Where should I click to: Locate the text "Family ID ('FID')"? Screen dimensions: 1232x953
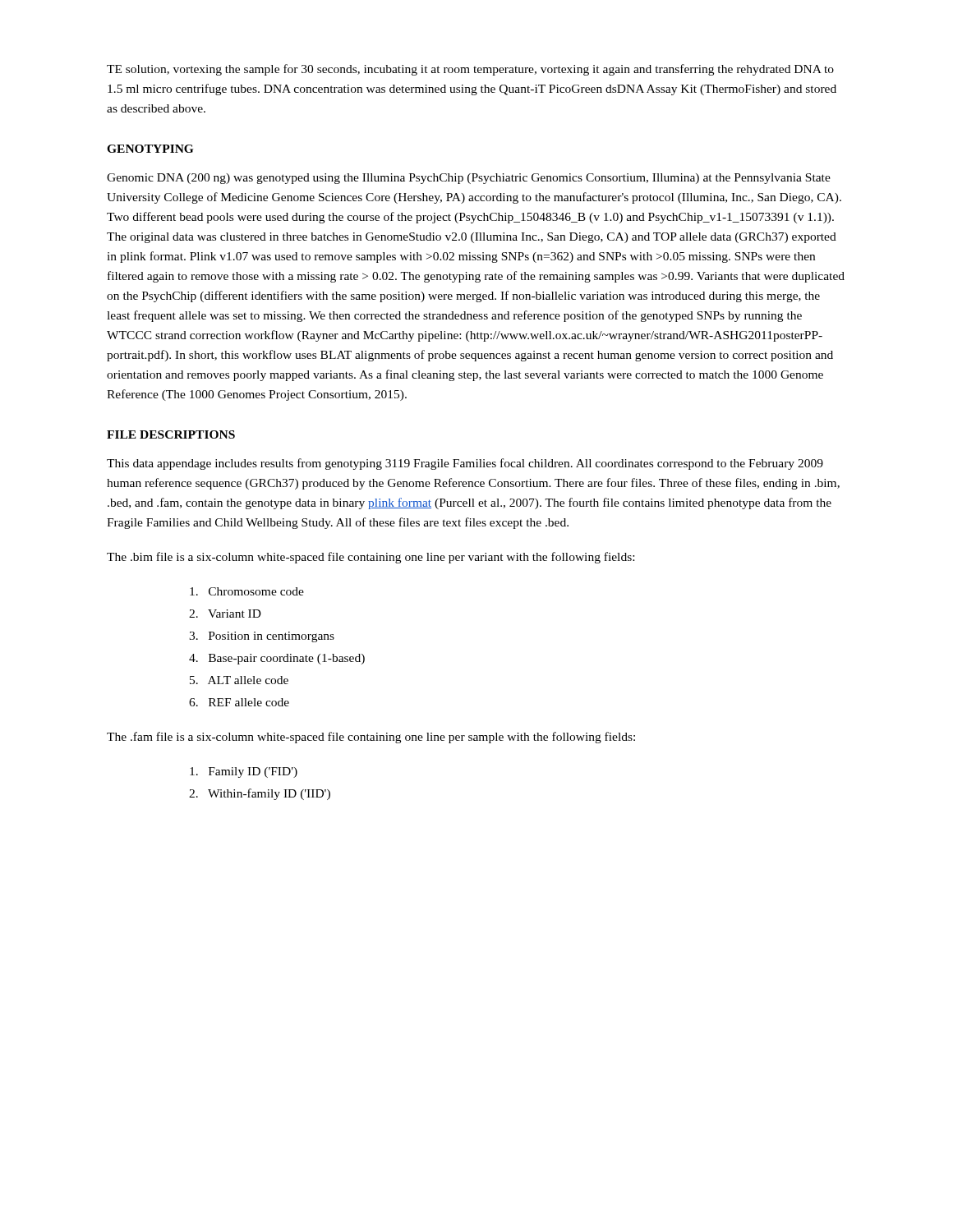(243, 771)
